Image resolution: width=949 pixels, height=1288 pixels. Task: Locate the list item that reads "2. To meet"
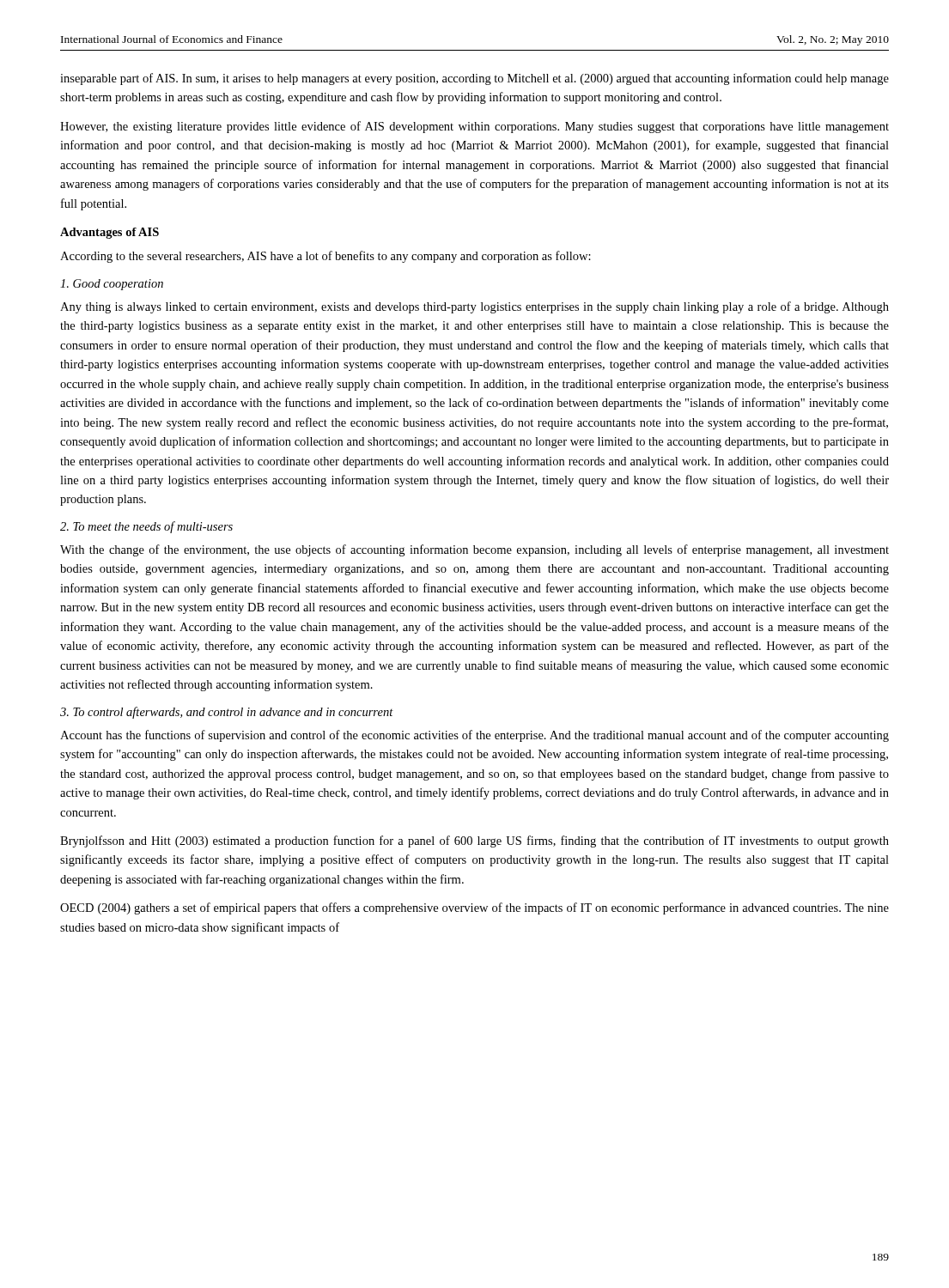tap(147, 526)
